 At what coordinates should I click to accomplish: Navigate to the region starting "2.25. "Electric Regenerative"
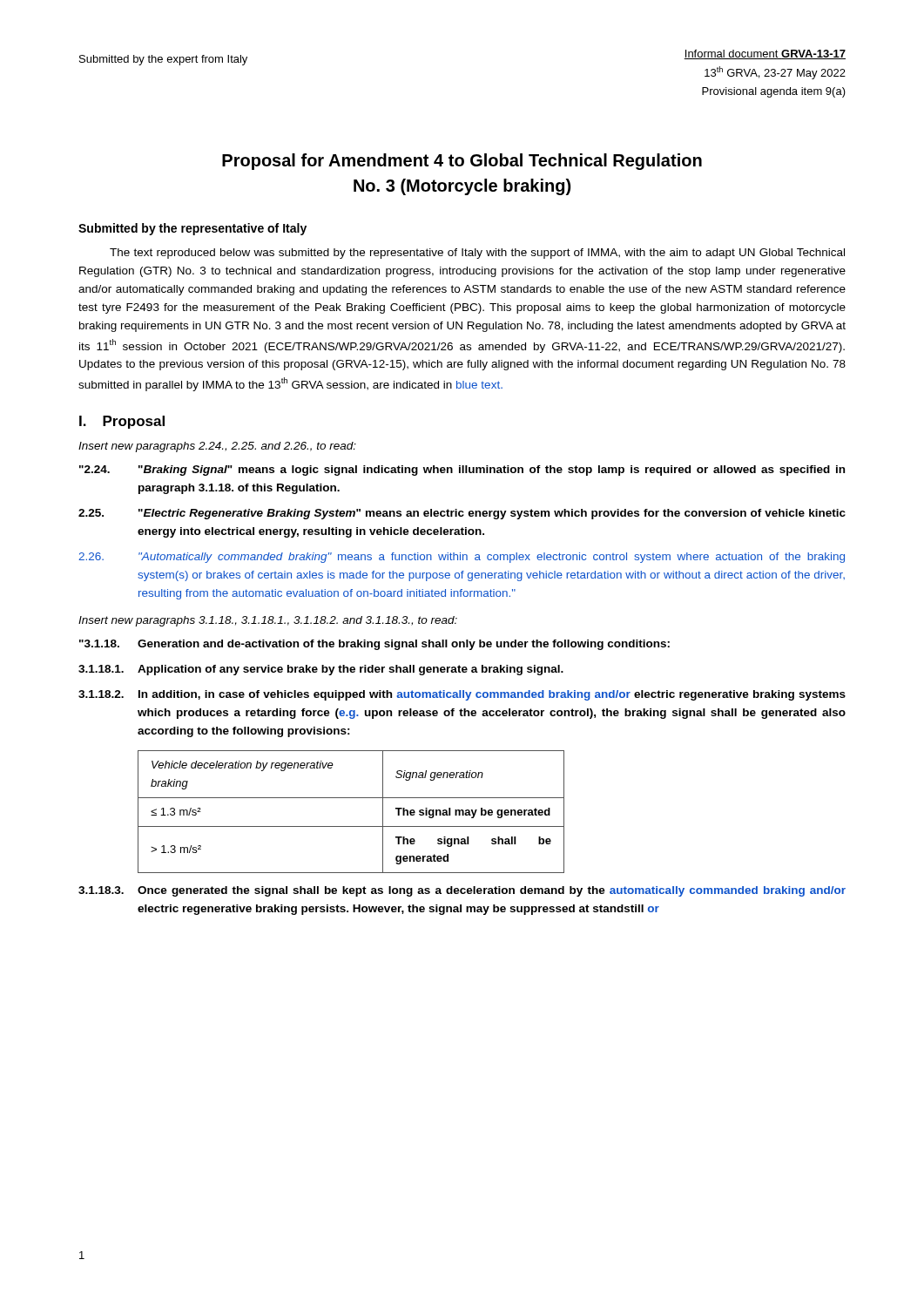[x=462, y=523]
